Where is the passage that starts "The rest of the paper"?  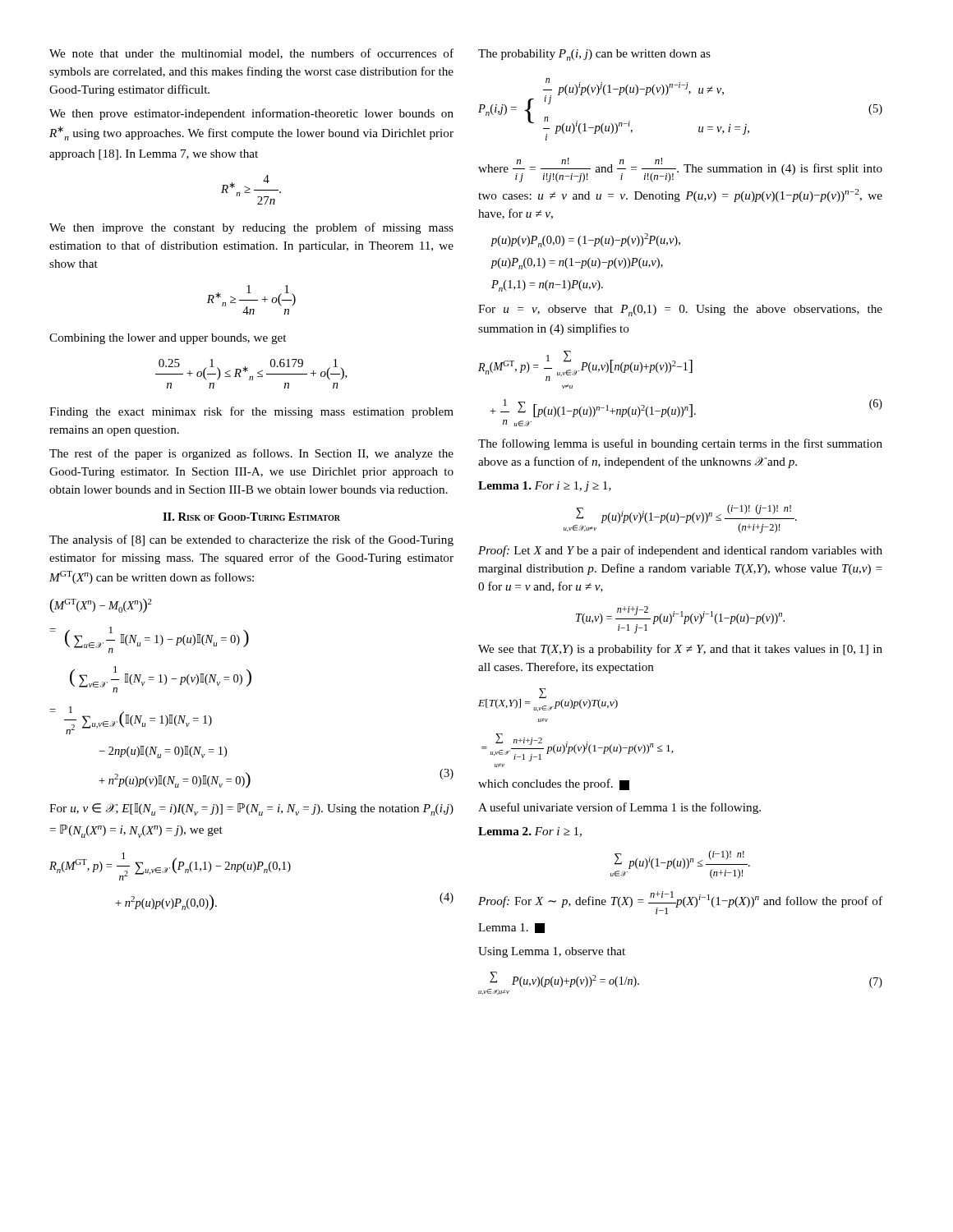(251, 471)
